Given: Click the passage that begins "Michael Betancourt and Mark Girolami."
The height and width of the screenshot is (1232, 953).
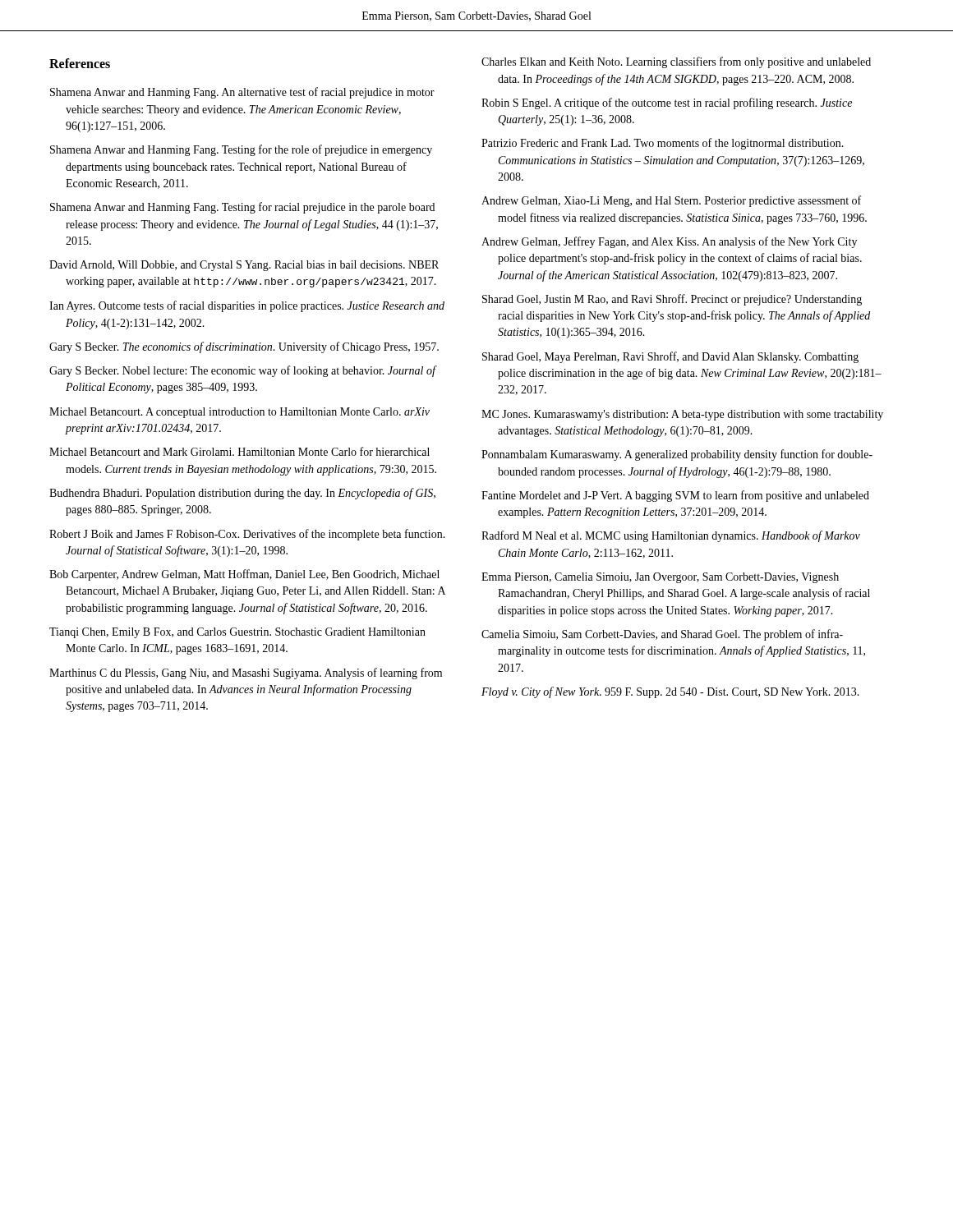Looking at the screenshot, I should coord(243,461).
